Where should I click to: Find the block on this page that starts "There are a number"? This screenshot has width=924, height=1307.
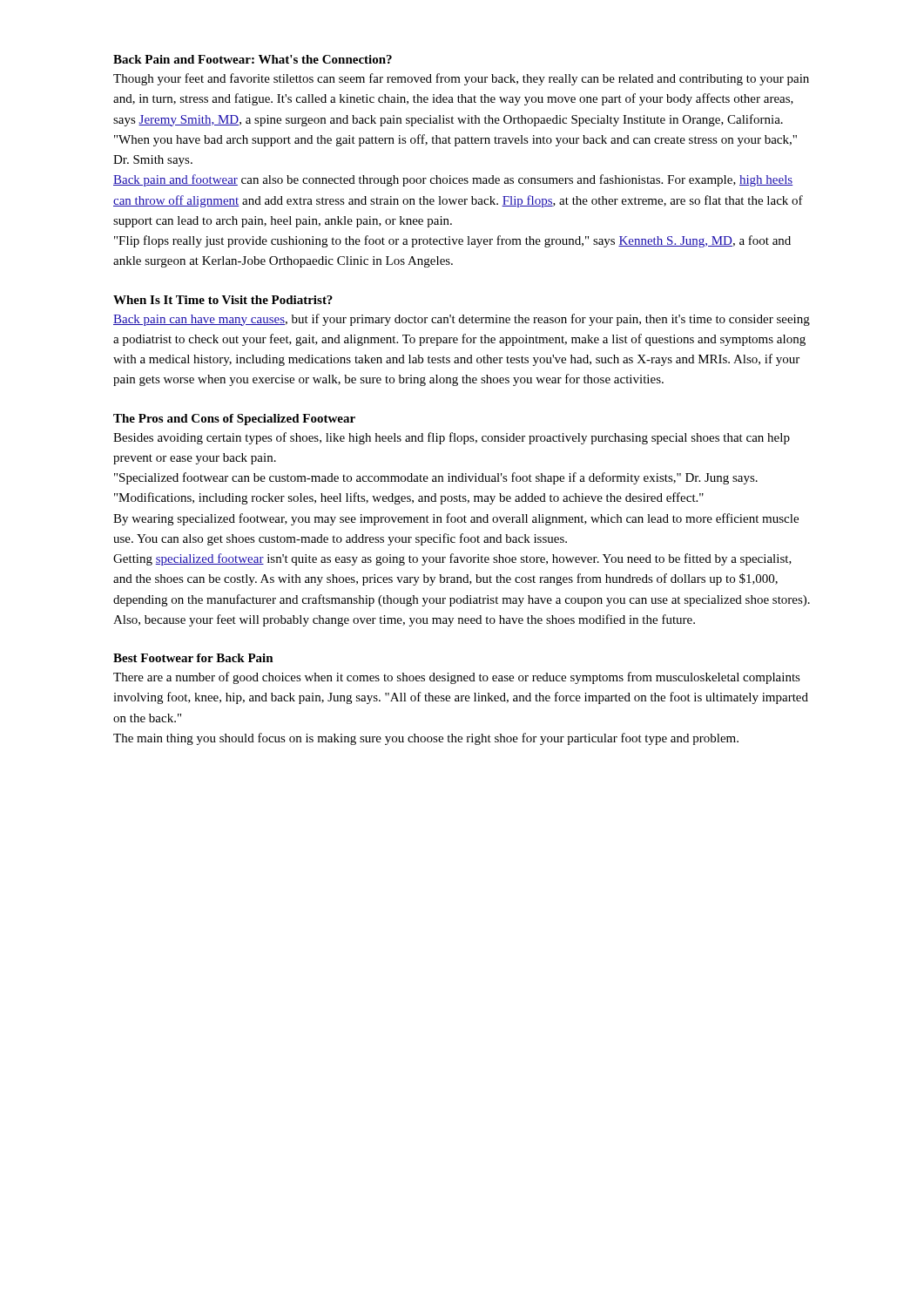coord(461,707)
